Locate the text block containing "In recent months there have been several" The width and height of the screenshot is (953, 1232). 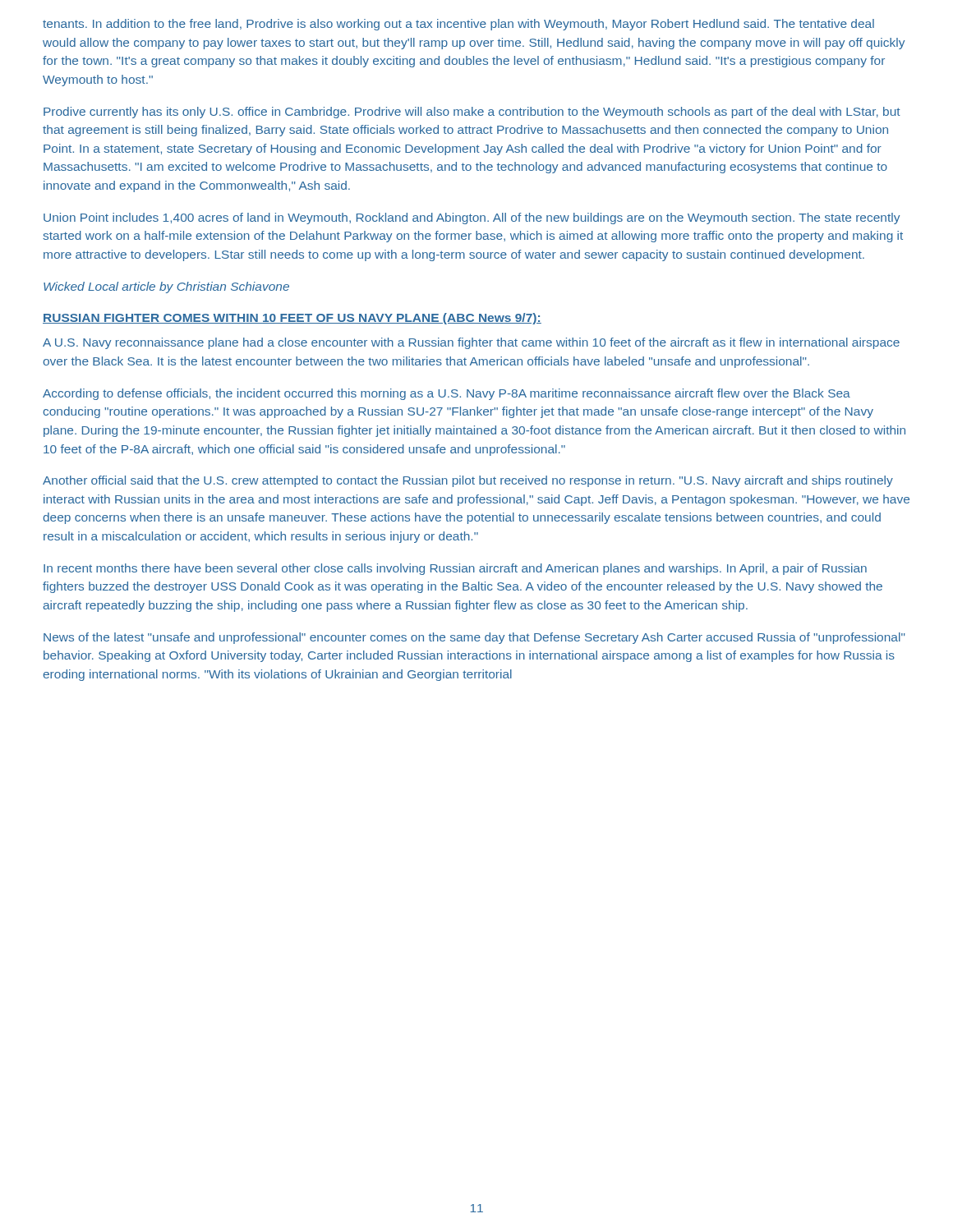coord(463,586)
